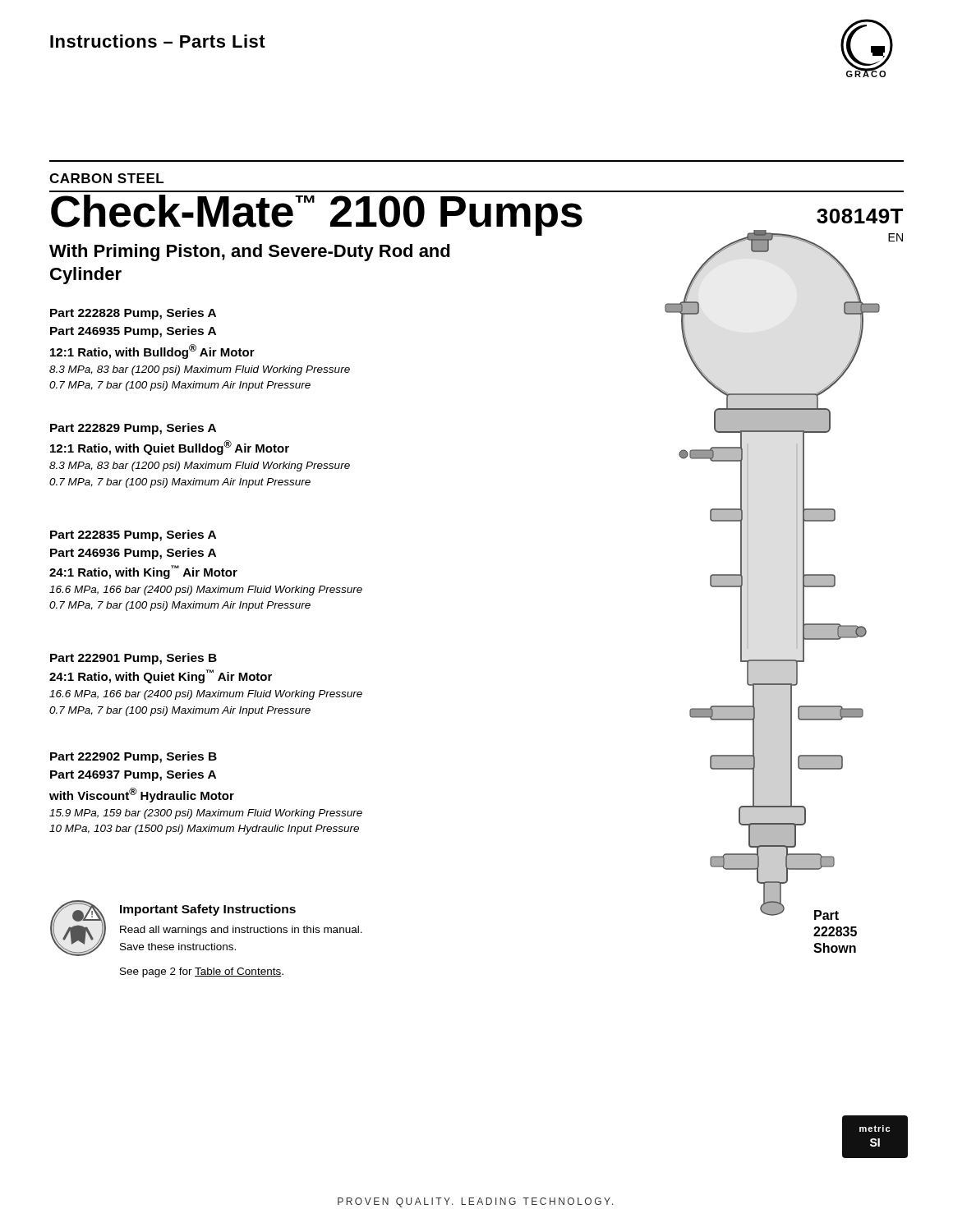
Task: Locate the text starting "Part 222829 Pump, Series A 12:1"
Action: 279,454
